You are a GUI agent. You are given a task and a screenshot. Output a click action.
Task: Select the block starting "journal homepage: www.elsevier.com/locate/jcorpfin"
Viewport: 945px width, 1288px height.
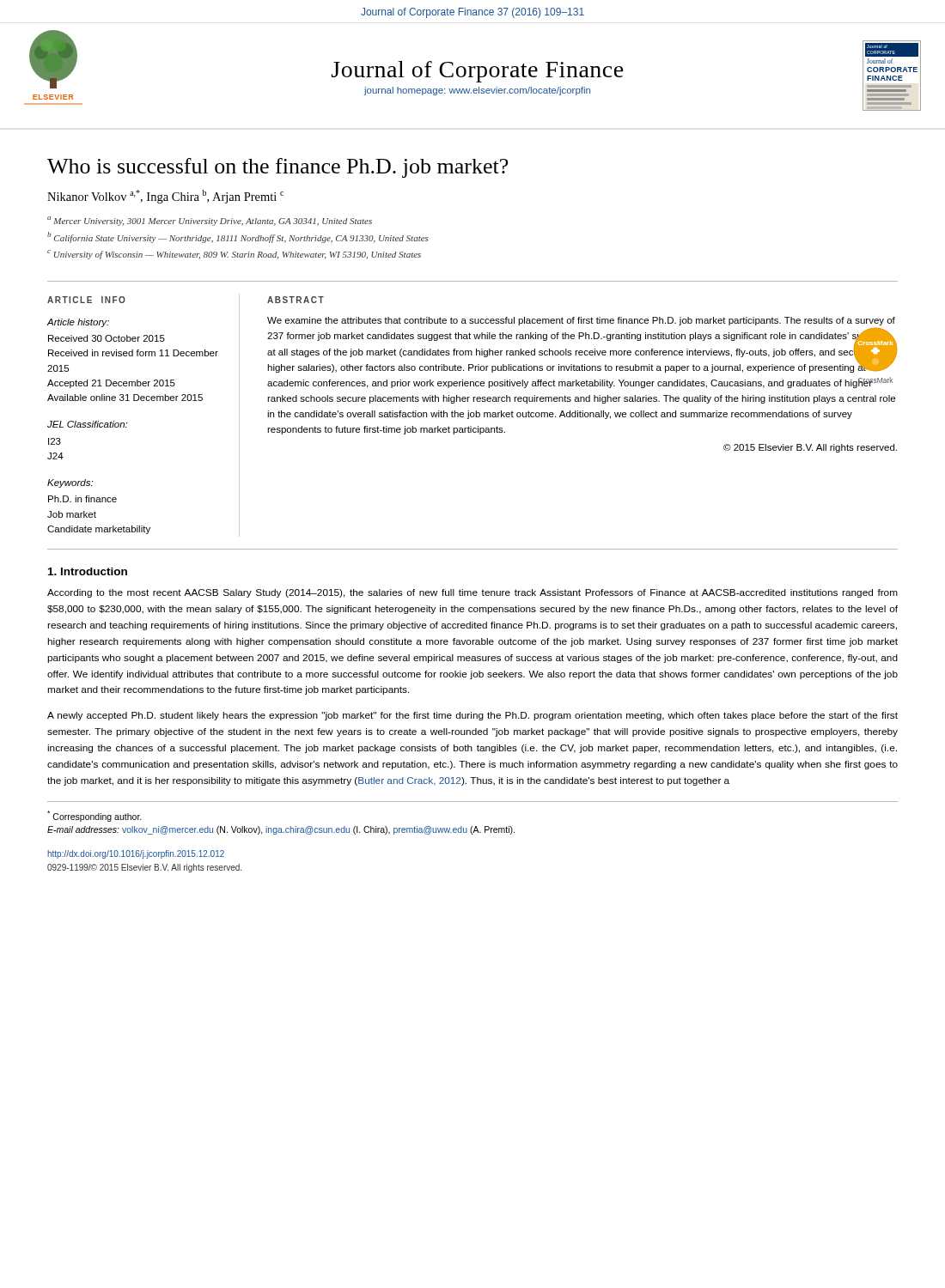click(x=478, y=90)
